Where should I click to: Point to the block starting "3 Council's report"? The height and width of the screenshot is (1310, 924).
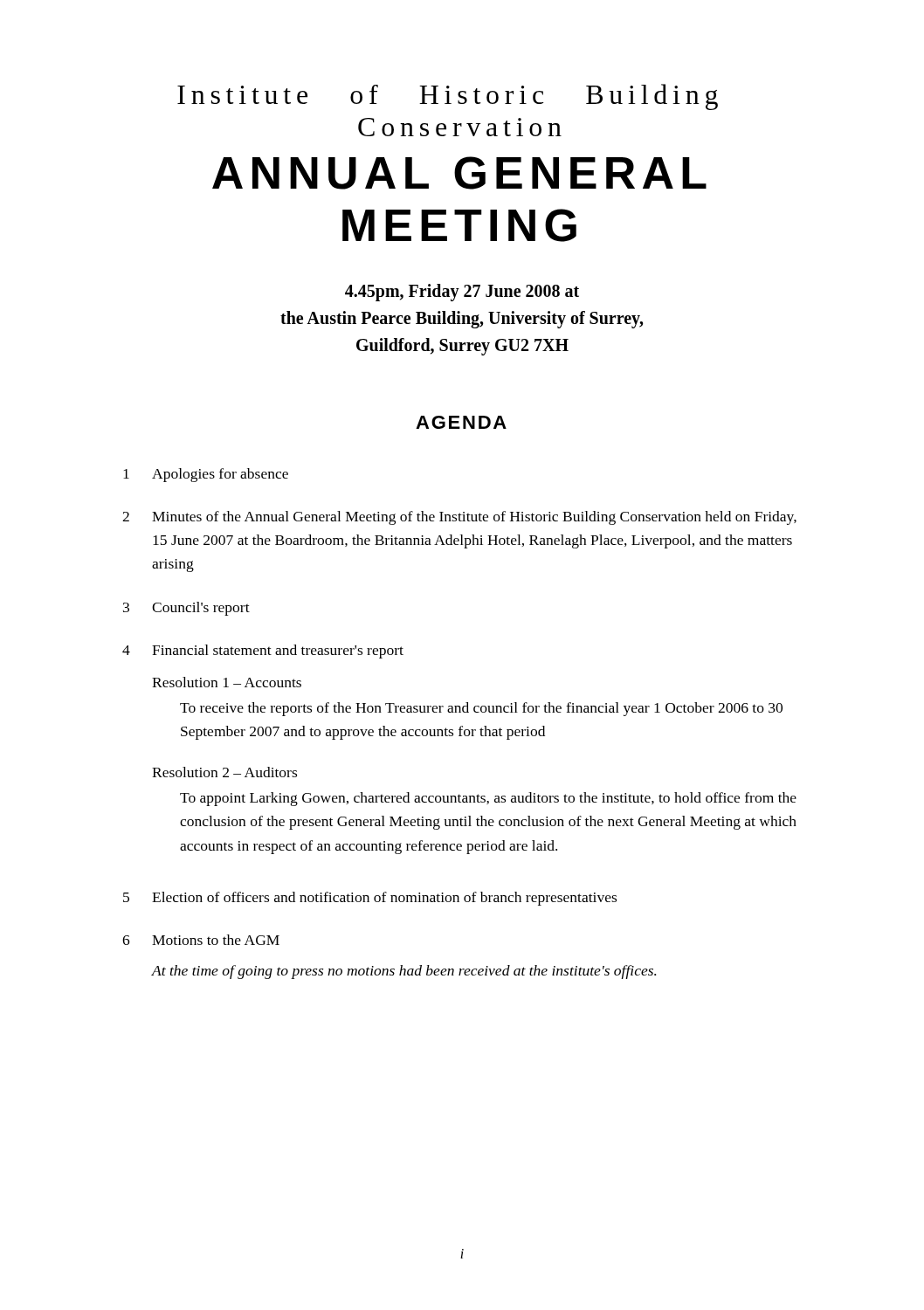(x=186, y=609)
